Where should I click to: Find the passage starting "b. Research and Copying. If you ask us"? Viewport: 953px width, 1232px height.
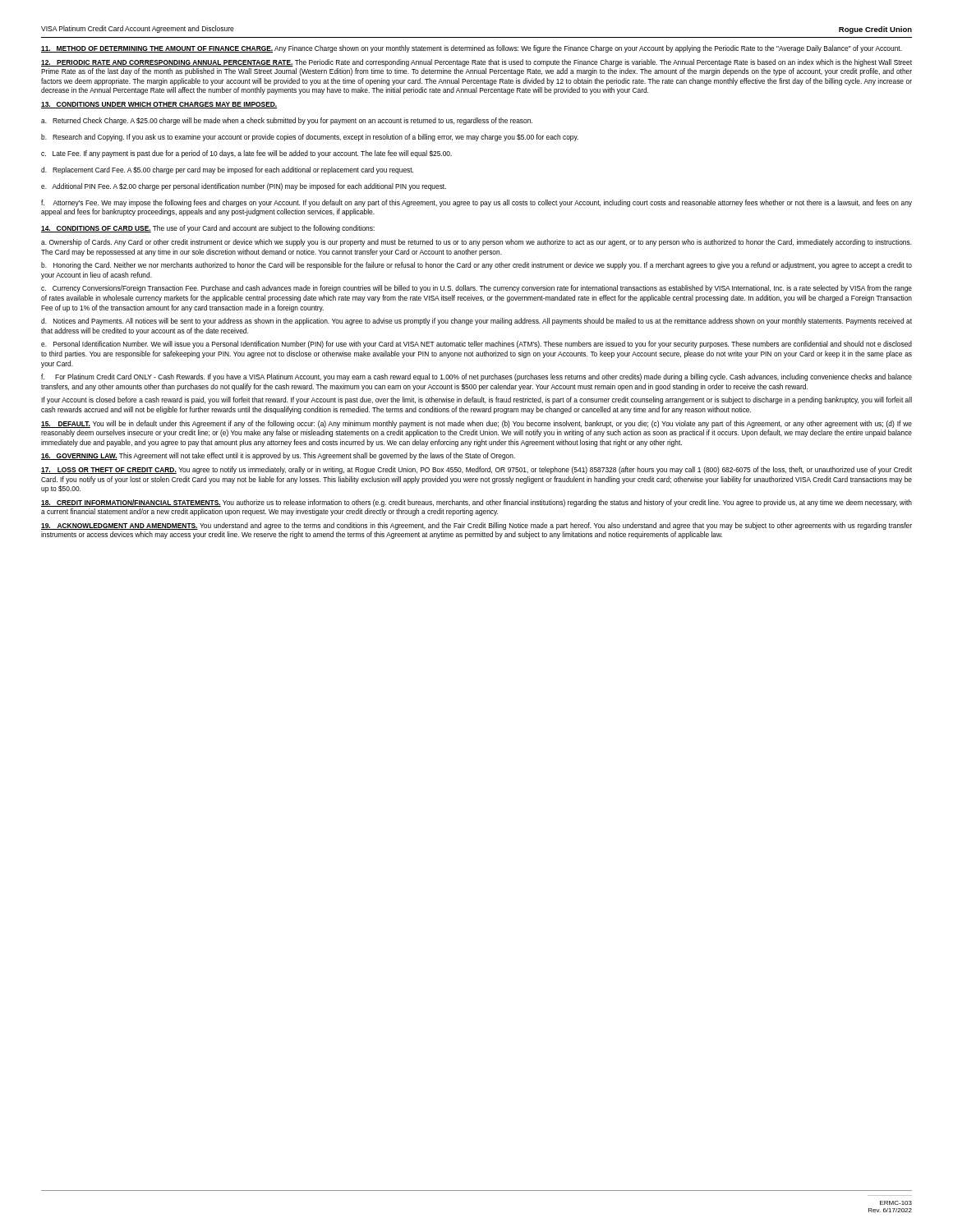[476, 138]
